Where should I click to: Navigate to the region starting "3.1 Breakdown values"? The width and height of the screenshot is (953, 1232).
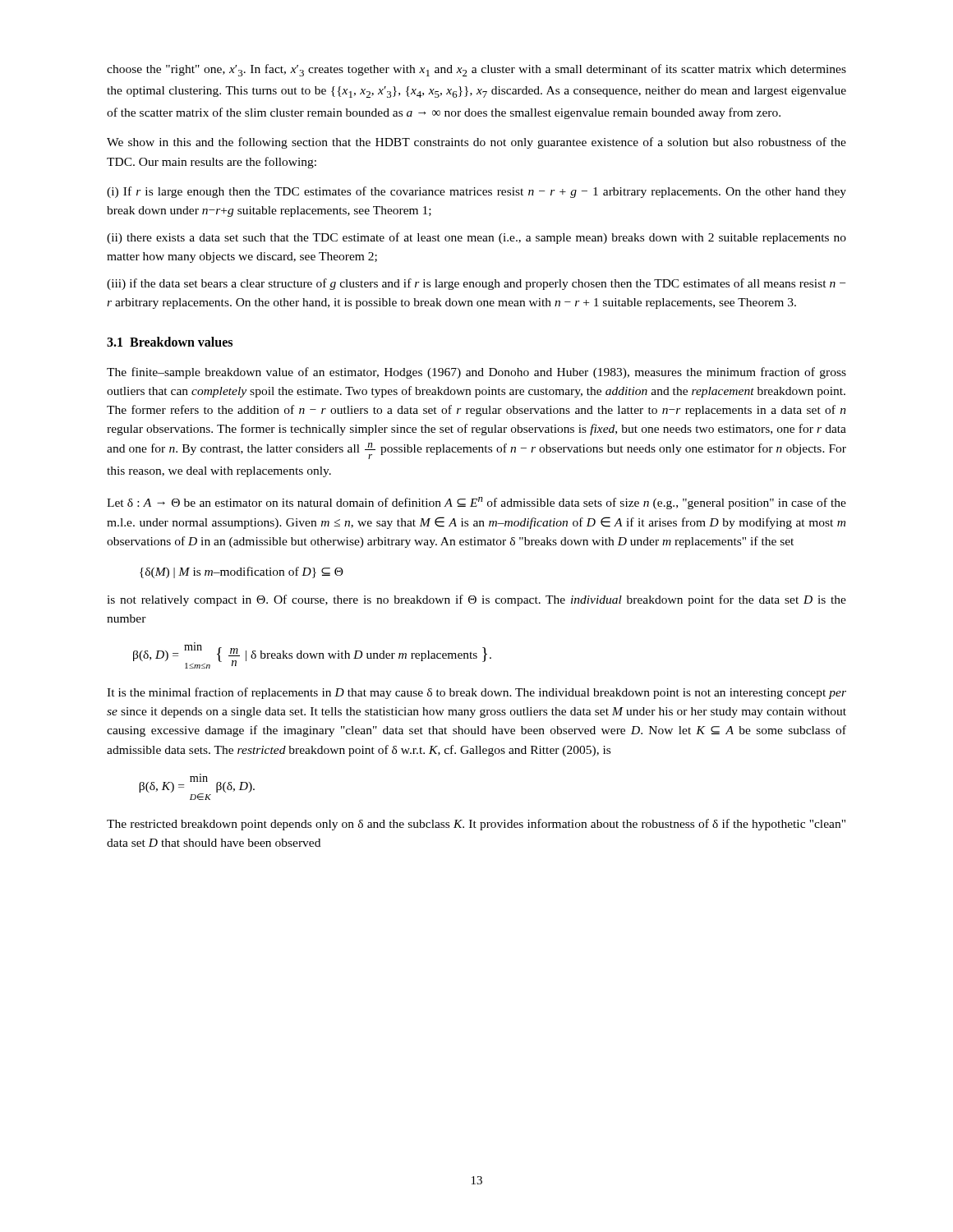click(170, 342)
